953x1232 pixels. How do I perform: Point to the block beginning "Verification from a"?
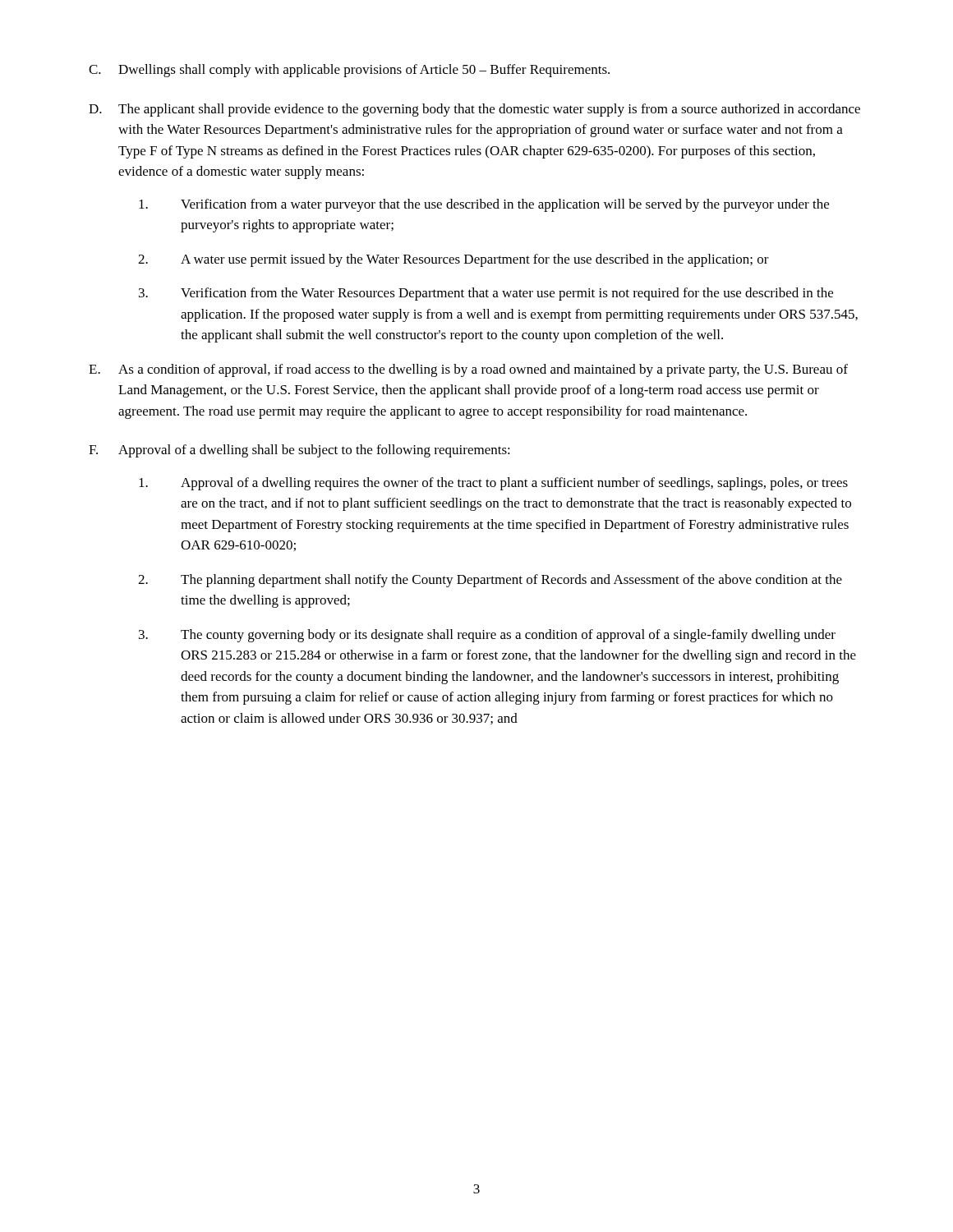501,214
